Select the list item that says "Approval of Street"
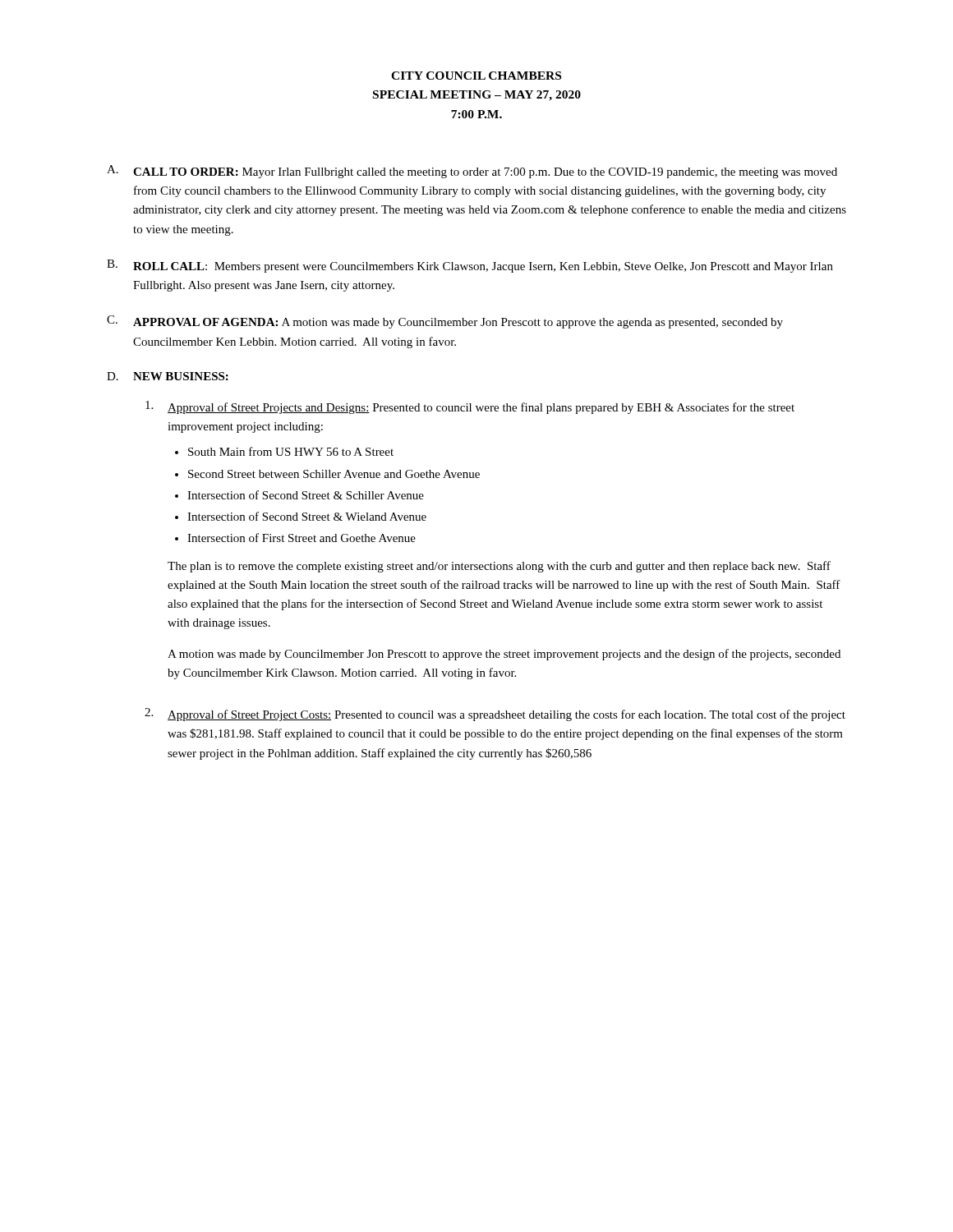 coord(470,407)
